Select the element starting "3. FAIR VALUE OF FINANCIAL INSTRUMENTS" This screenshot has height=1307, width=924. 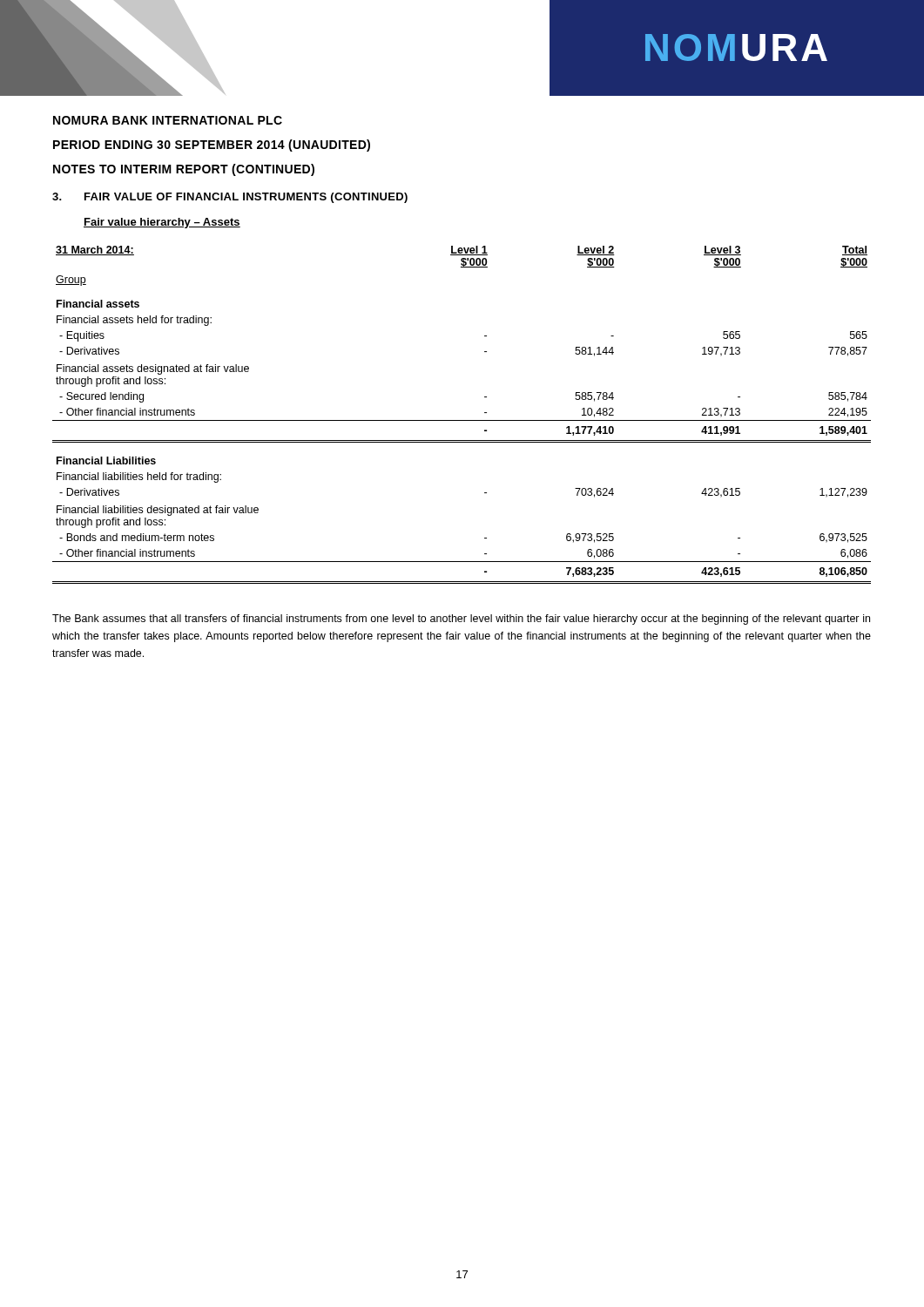click(x=230, y=196)
